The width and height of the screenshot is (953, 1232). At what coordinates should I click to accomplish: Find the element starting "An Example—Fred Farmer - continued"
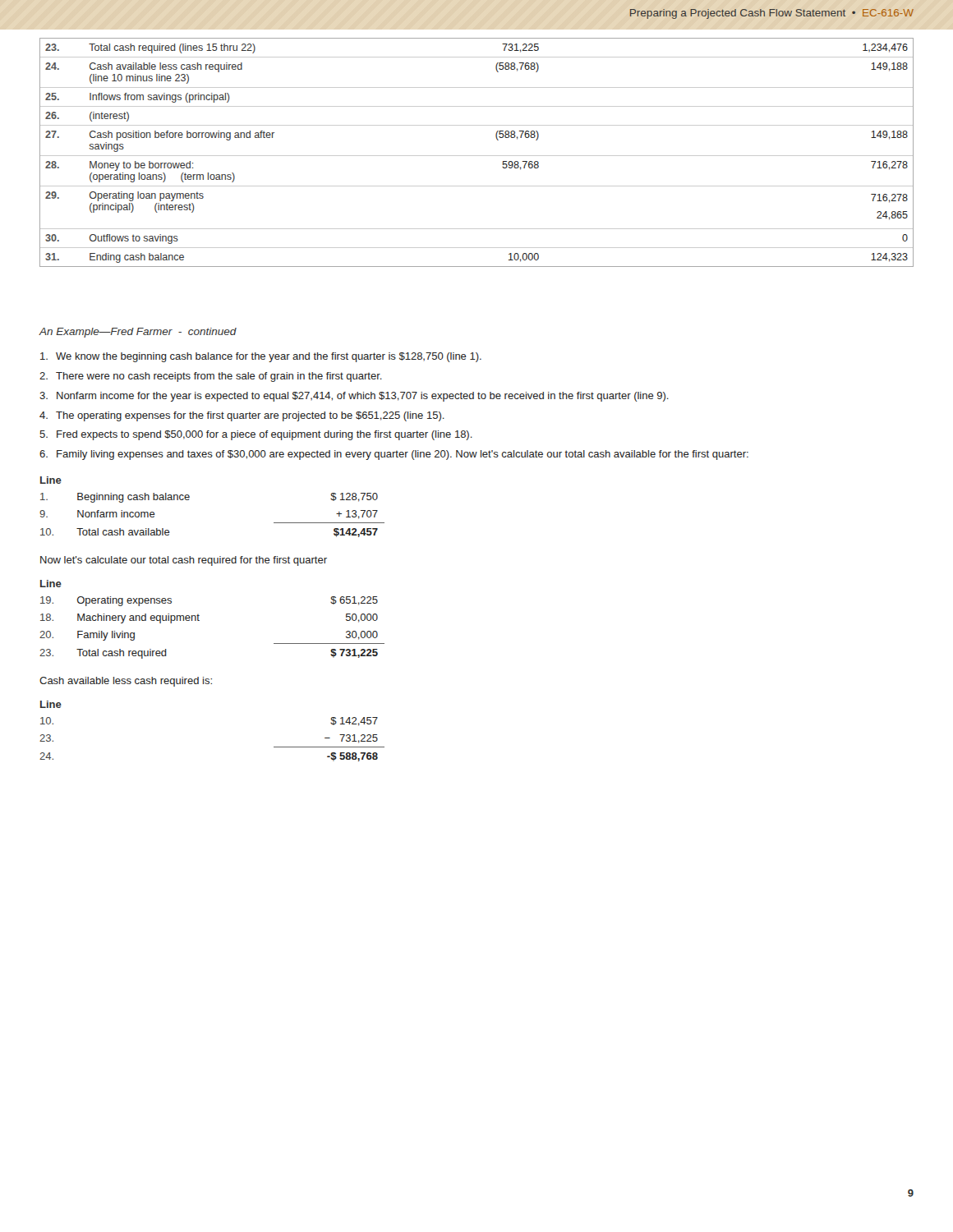138,331
